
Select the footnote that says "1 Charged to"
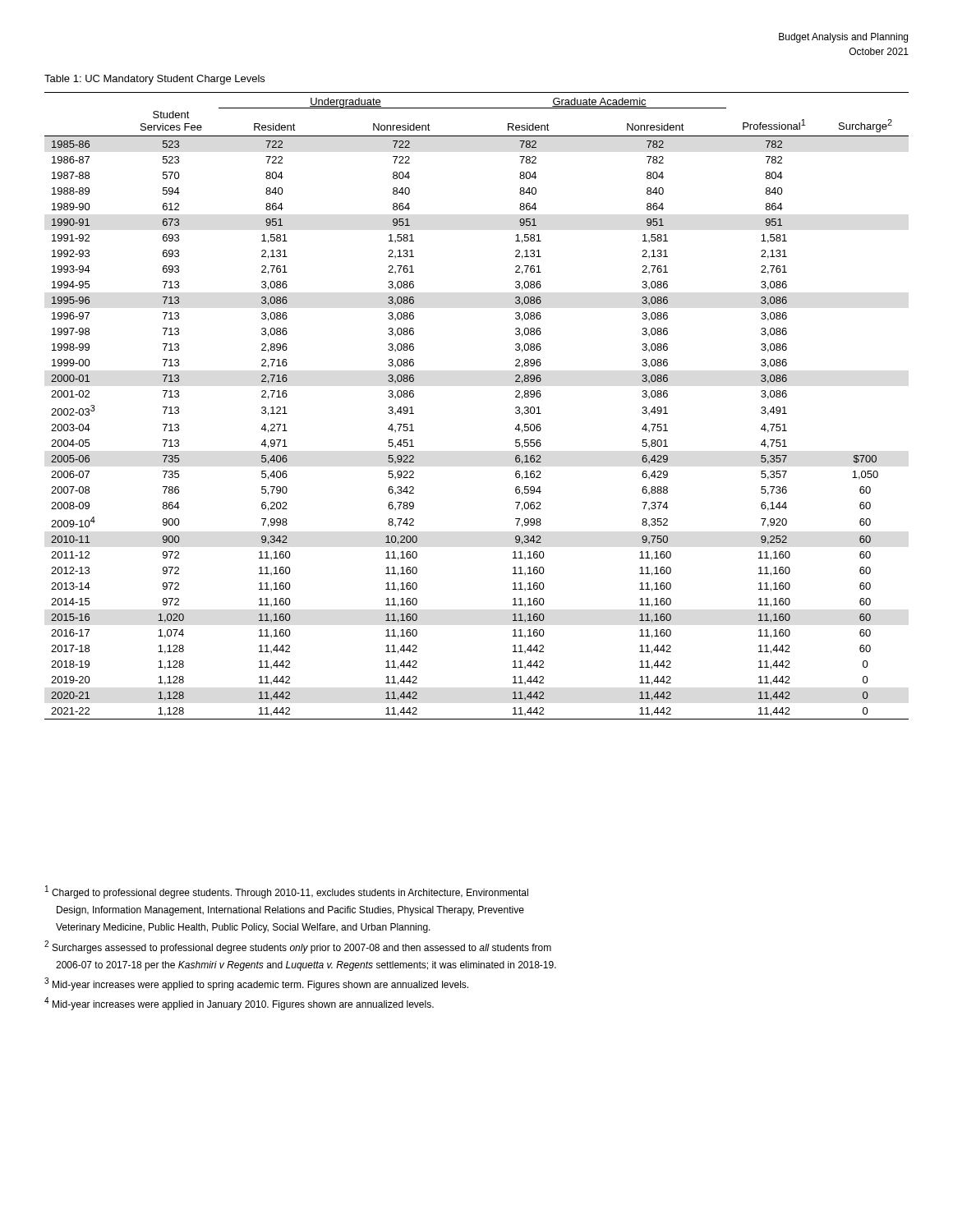pyautogui.click(x=476, y=909)
